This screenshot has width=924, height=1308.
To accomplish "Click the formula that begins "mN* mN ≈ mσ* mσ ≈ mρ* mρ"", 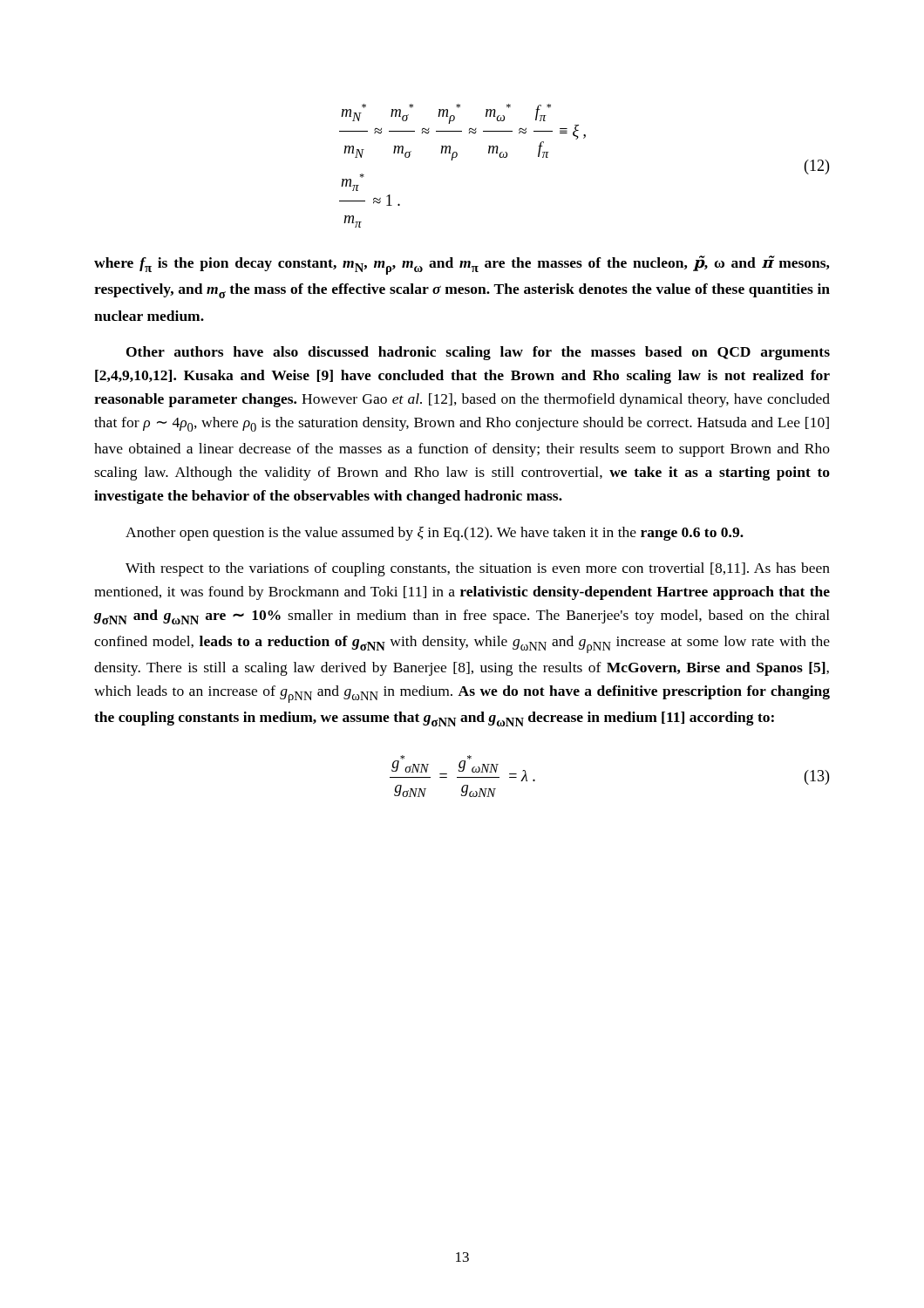I will coord(462,166).
